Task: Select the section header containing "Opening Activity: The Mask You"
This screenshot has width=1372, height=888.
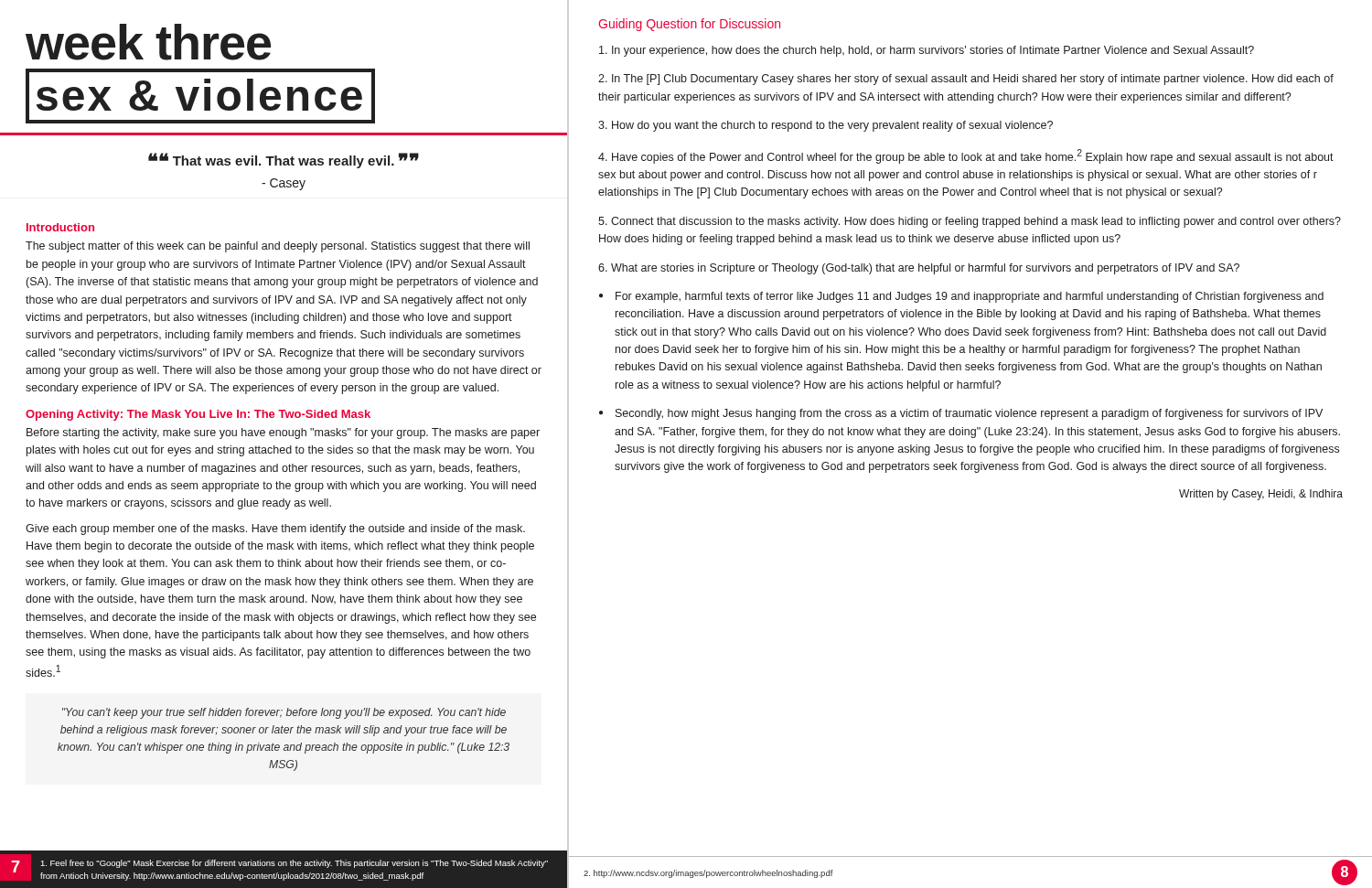Action: [198, 414]
